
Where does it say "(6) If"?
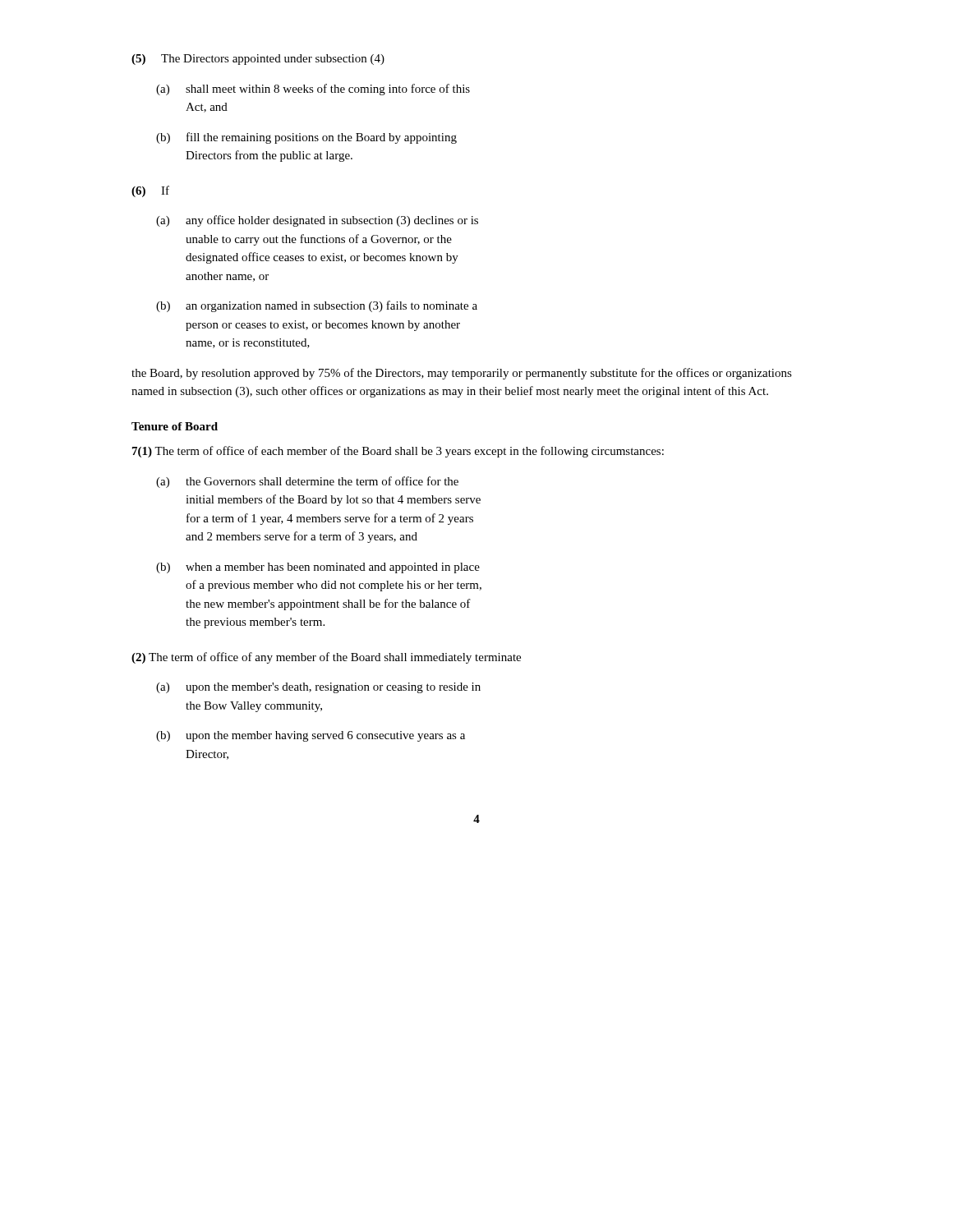click(x=150, y=190)
